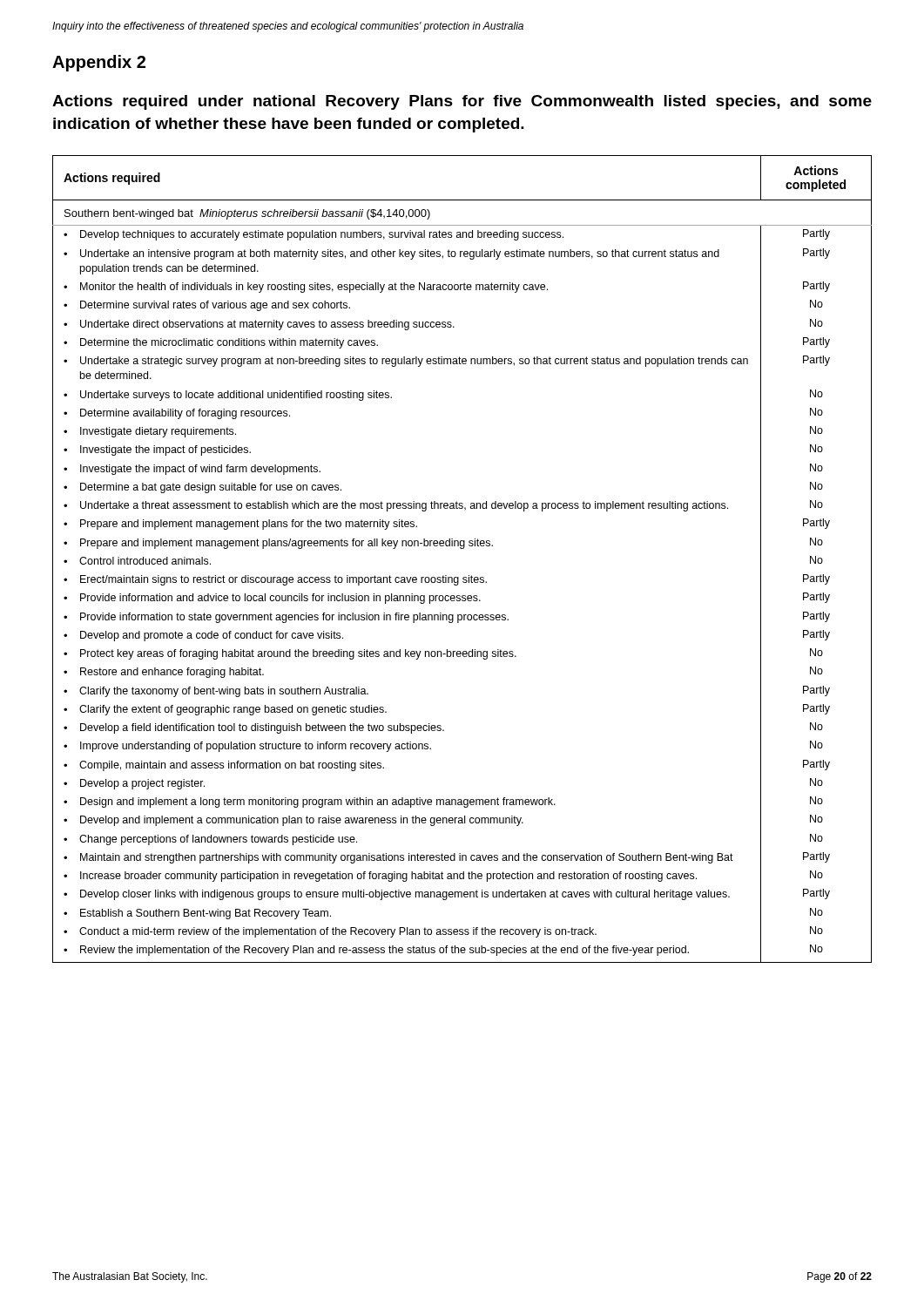Find the section header that reads "Actions required under national Recovery Plans for"

[462, 112]
